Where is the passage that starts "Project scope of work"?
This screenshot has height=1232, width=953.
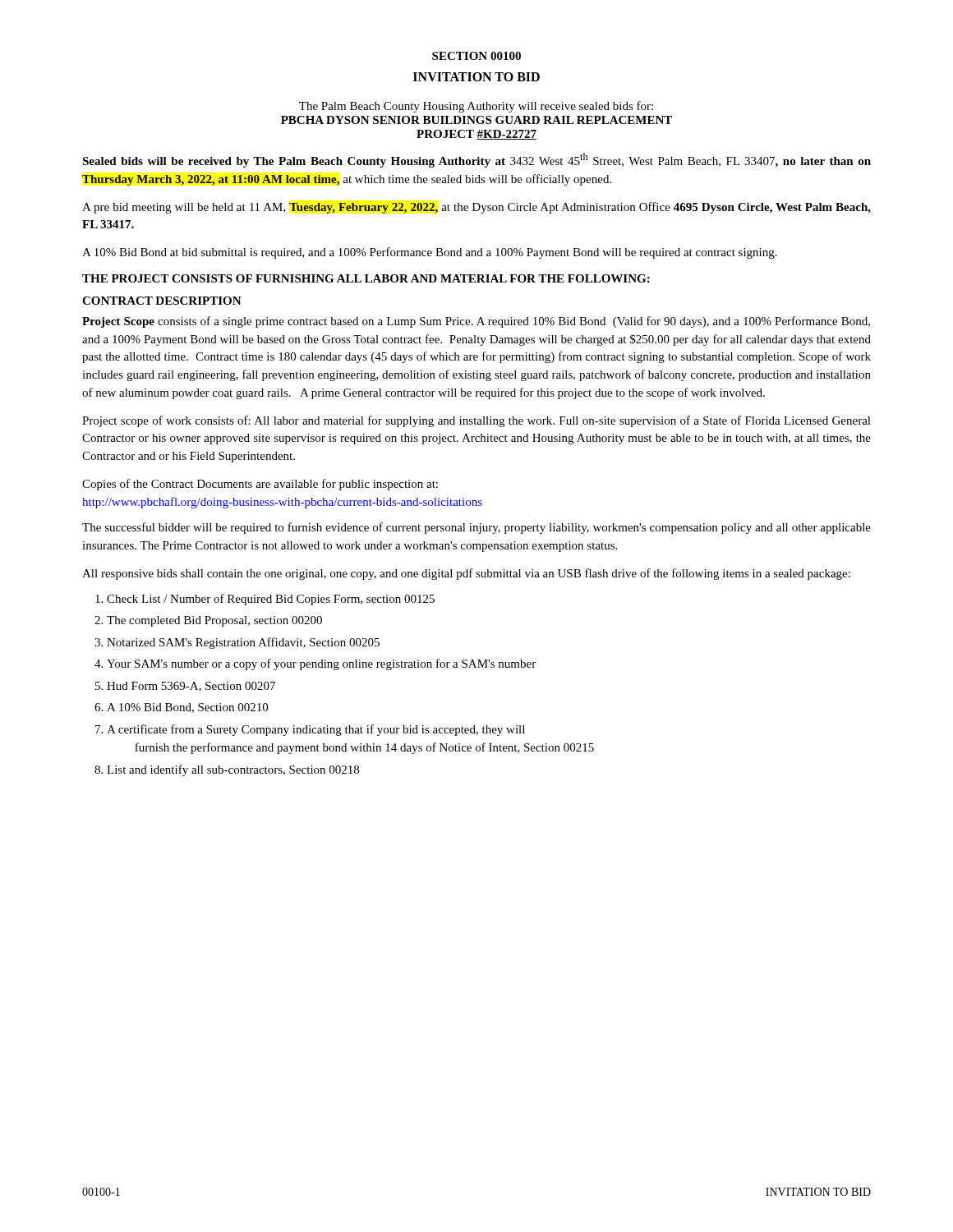pos(476,438)
